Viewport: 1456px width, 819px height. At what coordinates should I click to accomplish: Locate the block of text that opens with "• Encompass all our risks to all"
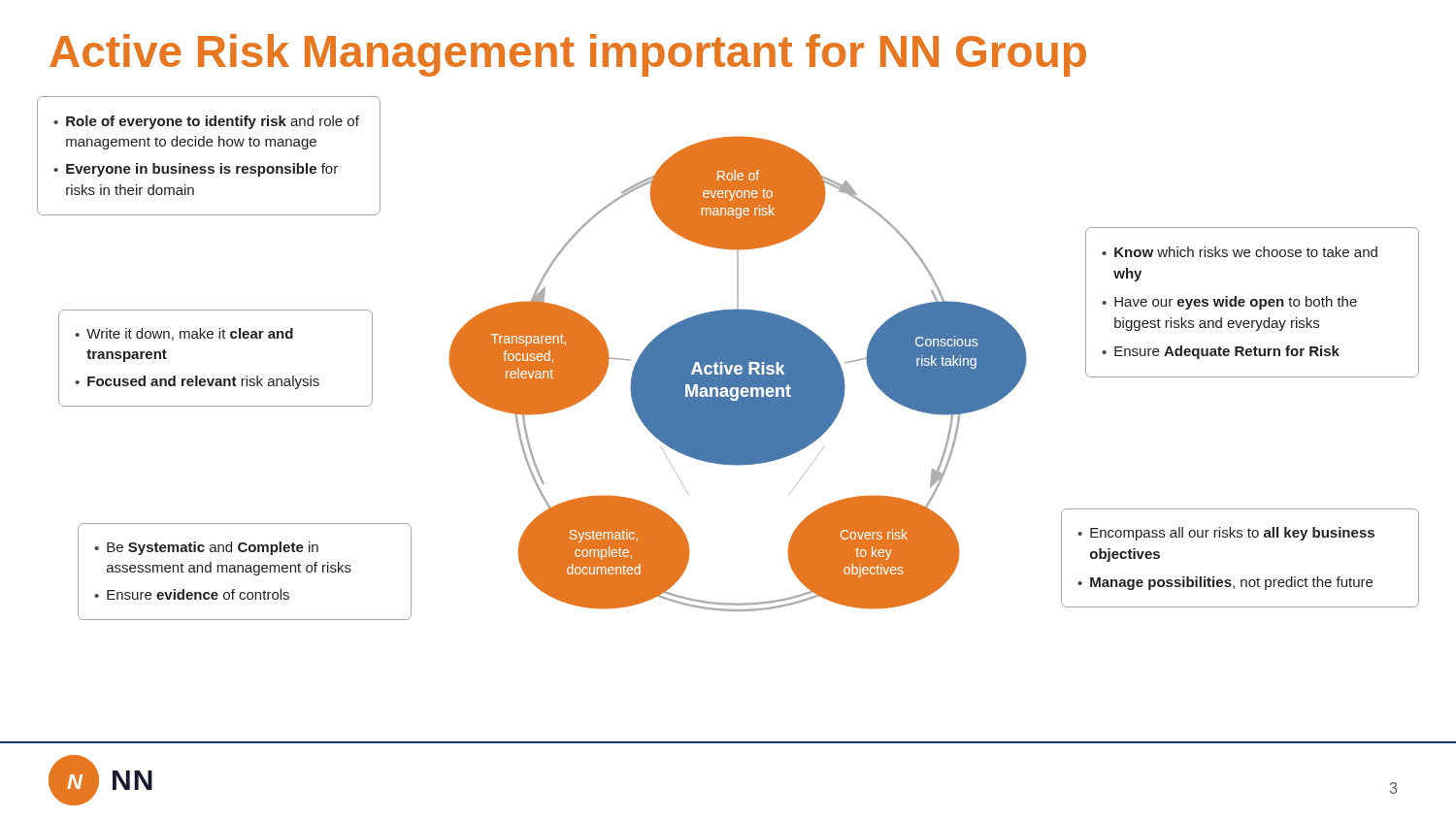click(1226, 534)
